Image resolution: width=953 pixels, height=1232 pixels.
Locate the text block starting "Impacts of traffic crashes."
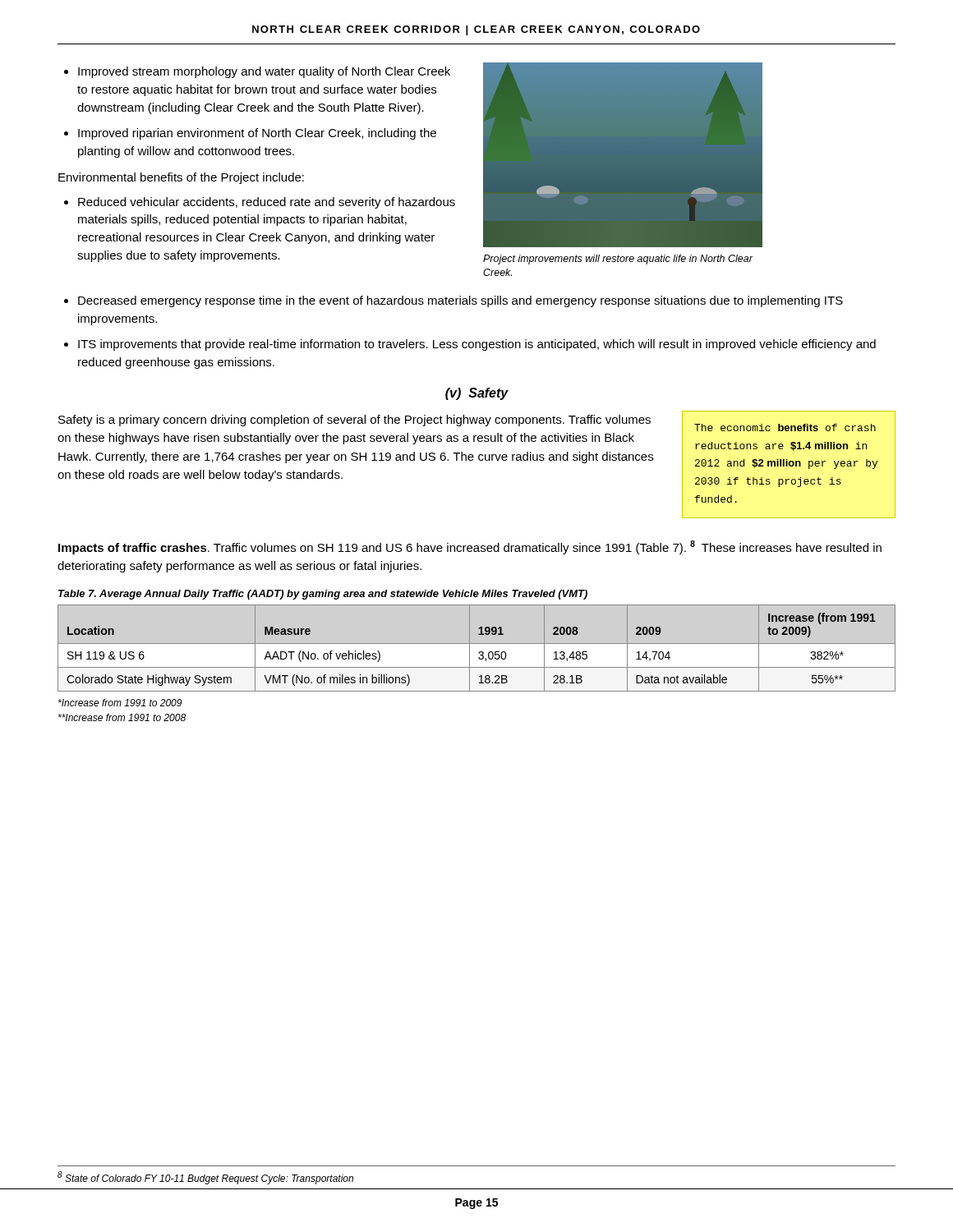tap(470, 556)
